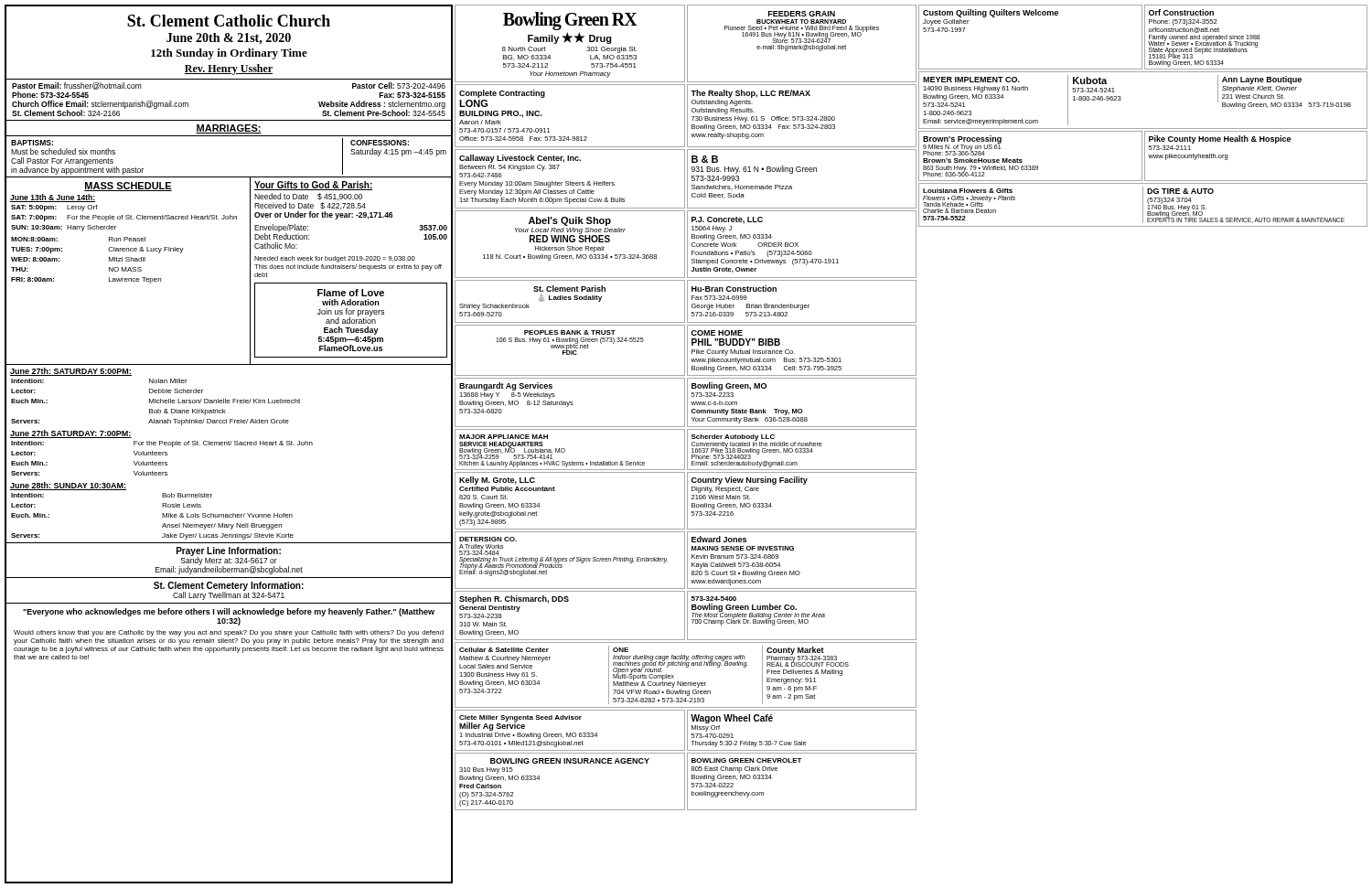This screenshot has height=888, width=1372.
Task: Click the passage that begins "Flame of Love with"
Action: coord(351,320)
